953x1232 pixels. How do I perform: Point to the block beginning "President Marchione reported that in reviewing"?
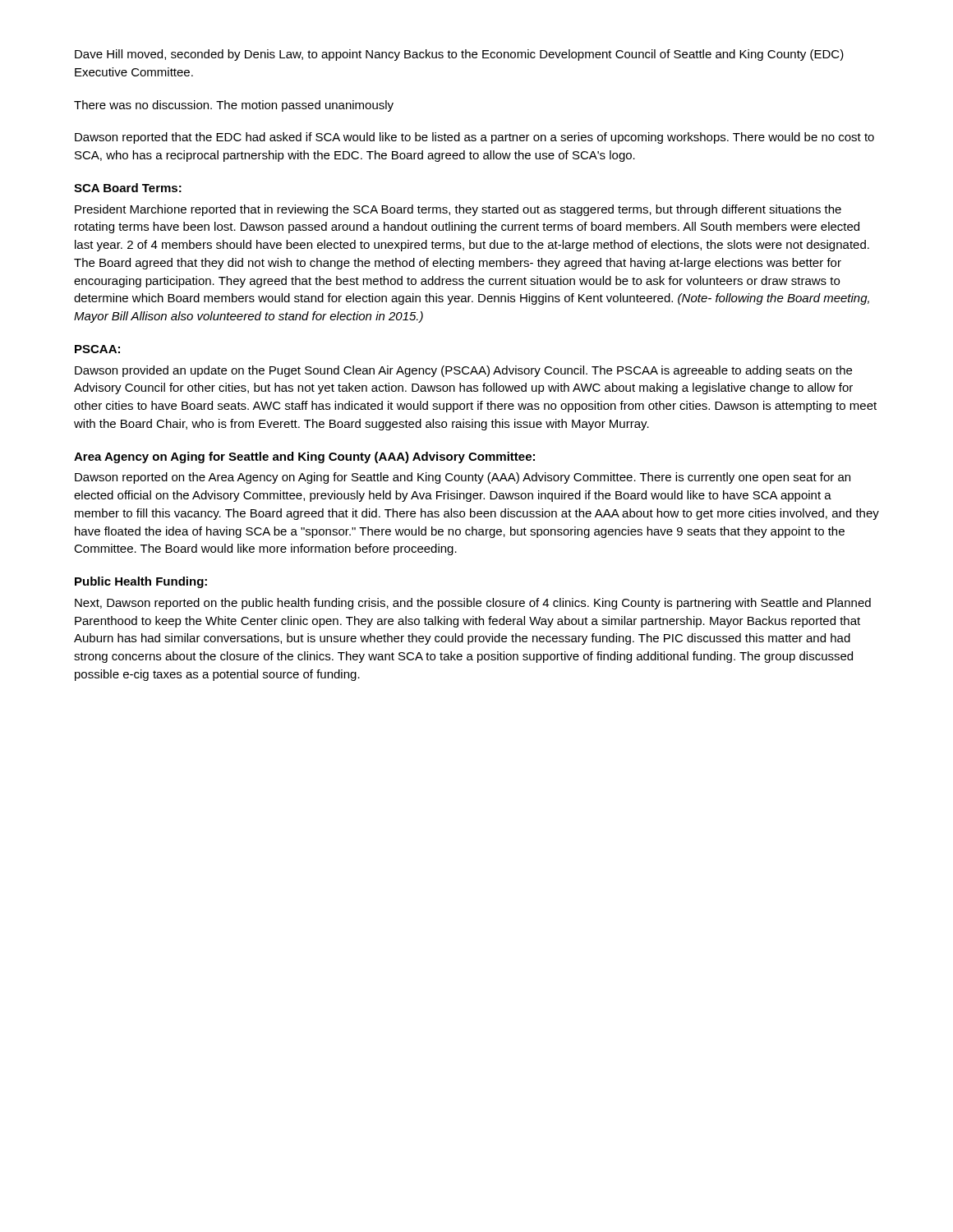(472, 262)
